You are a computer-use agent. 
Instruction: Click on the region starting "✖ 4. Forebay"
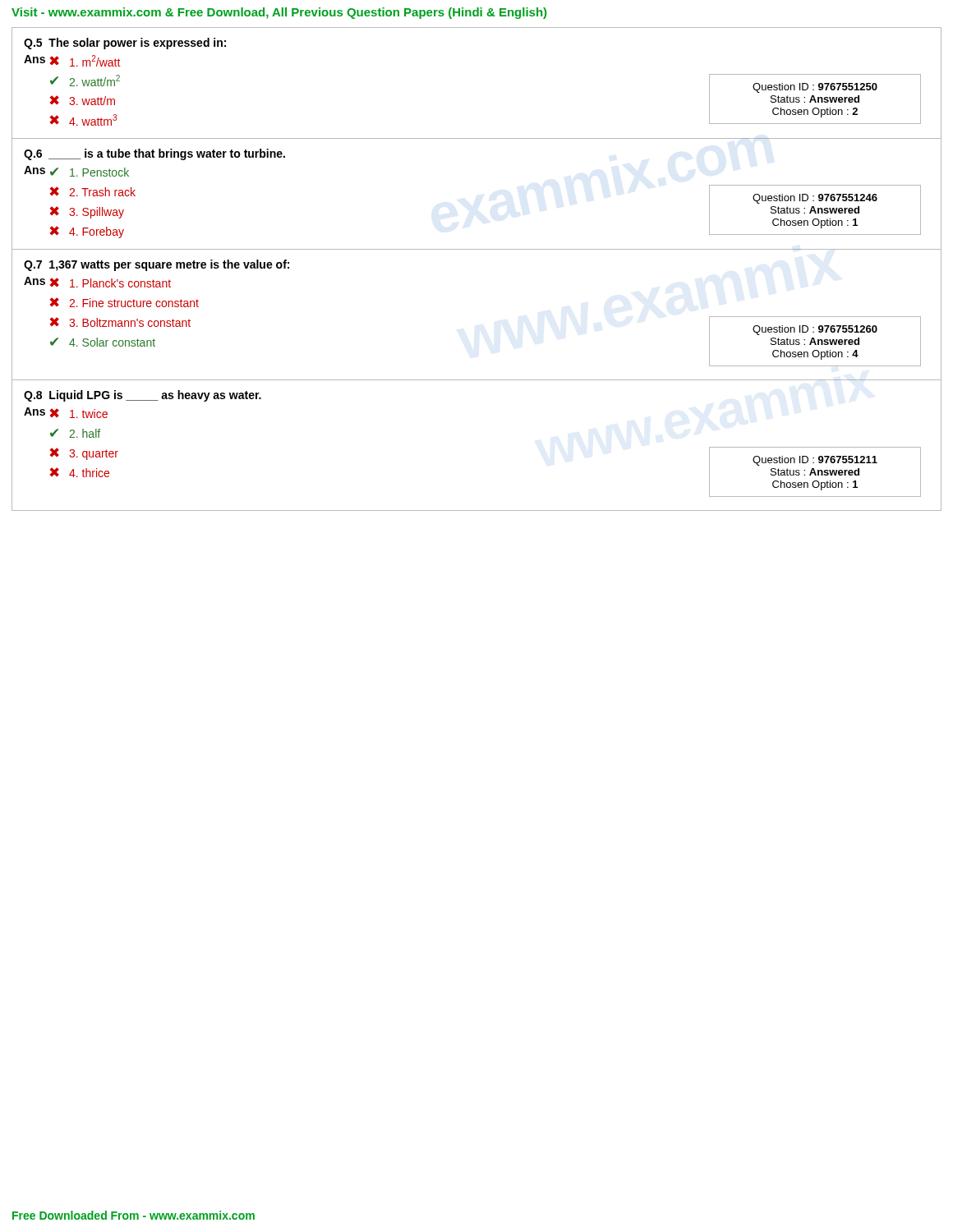(86, 231)
